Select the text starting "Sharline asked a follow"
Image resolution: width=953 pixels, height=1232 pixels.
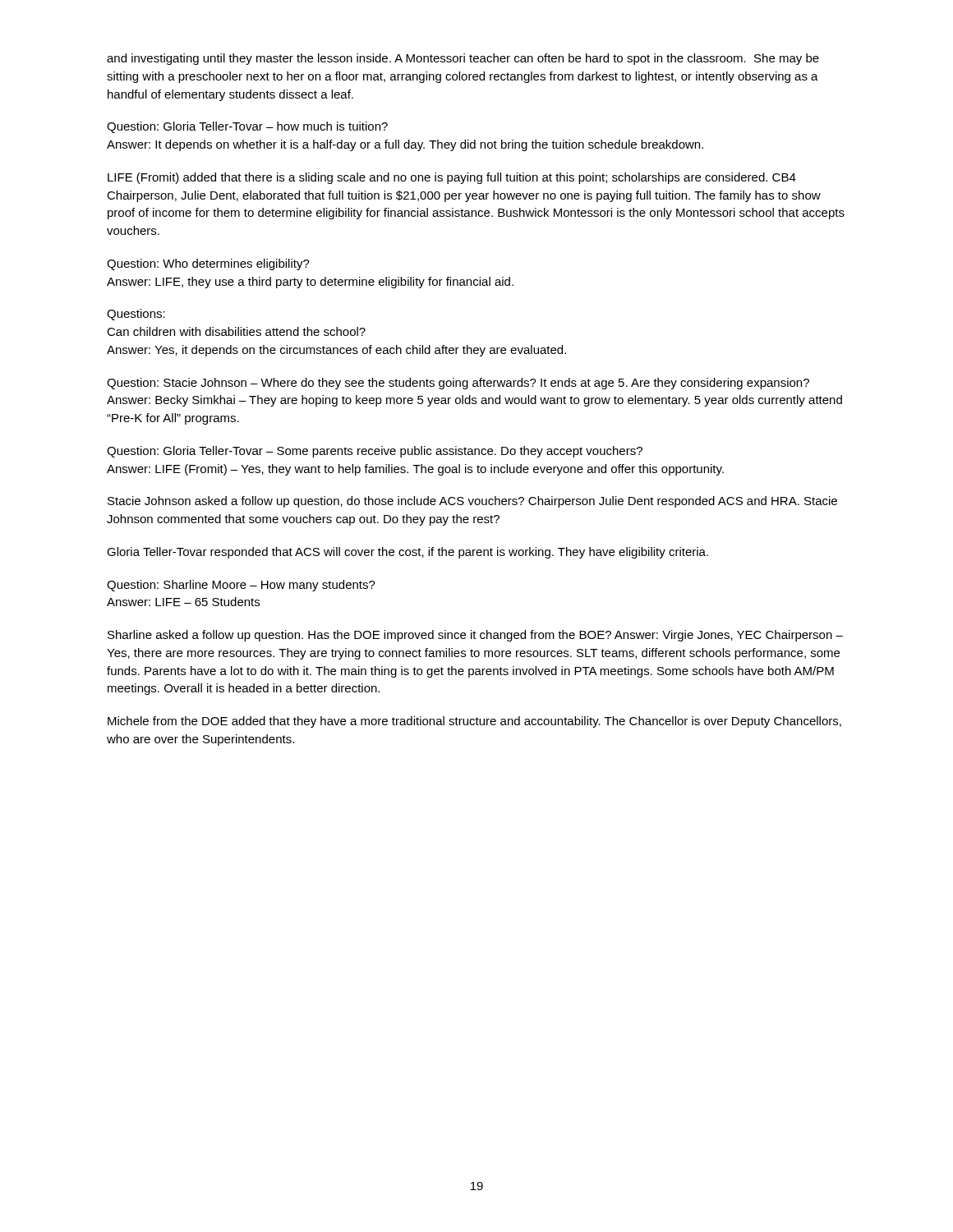point(475,661)
